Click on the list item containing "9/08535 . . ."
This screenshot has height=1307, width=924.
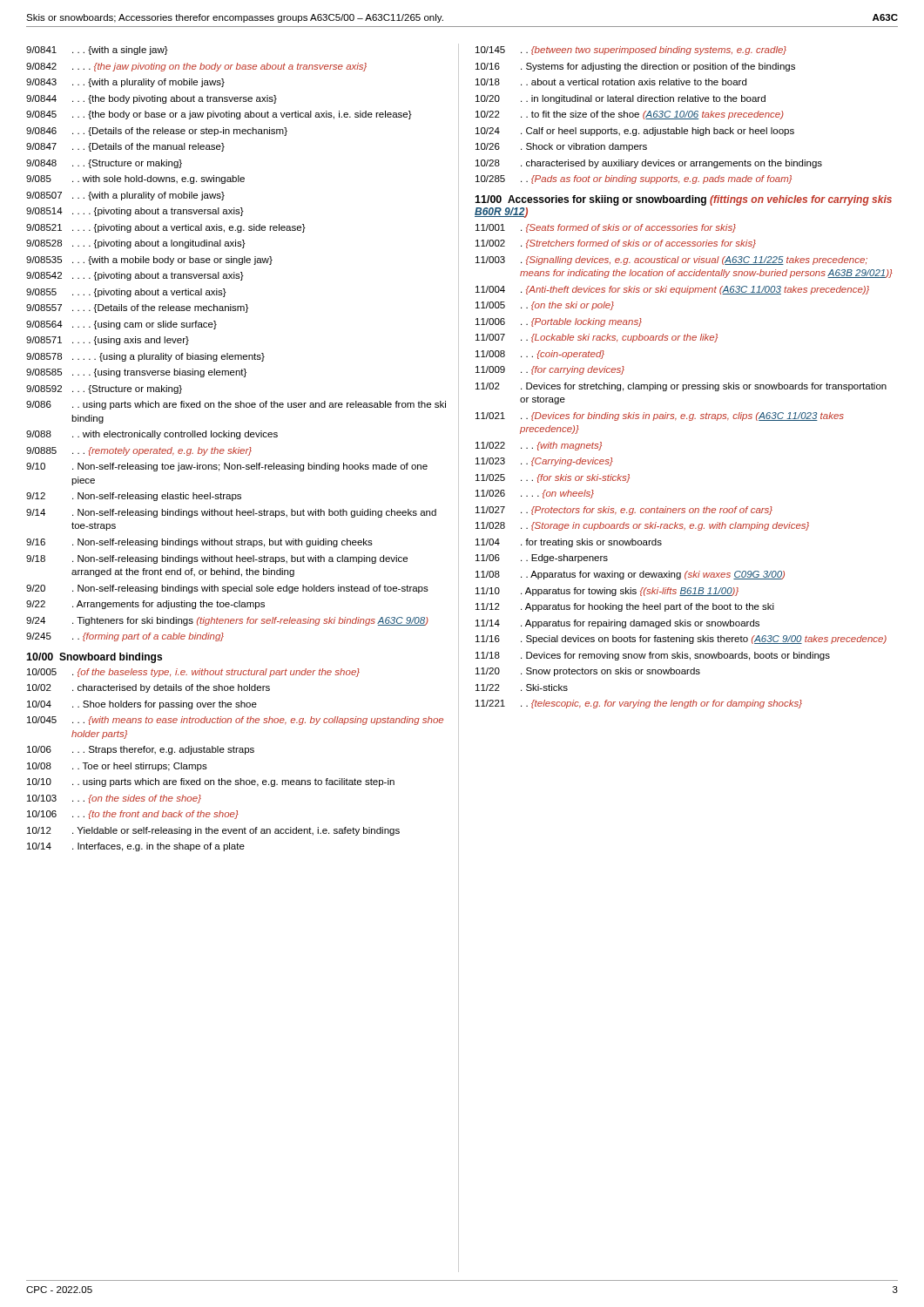point(238,260)
